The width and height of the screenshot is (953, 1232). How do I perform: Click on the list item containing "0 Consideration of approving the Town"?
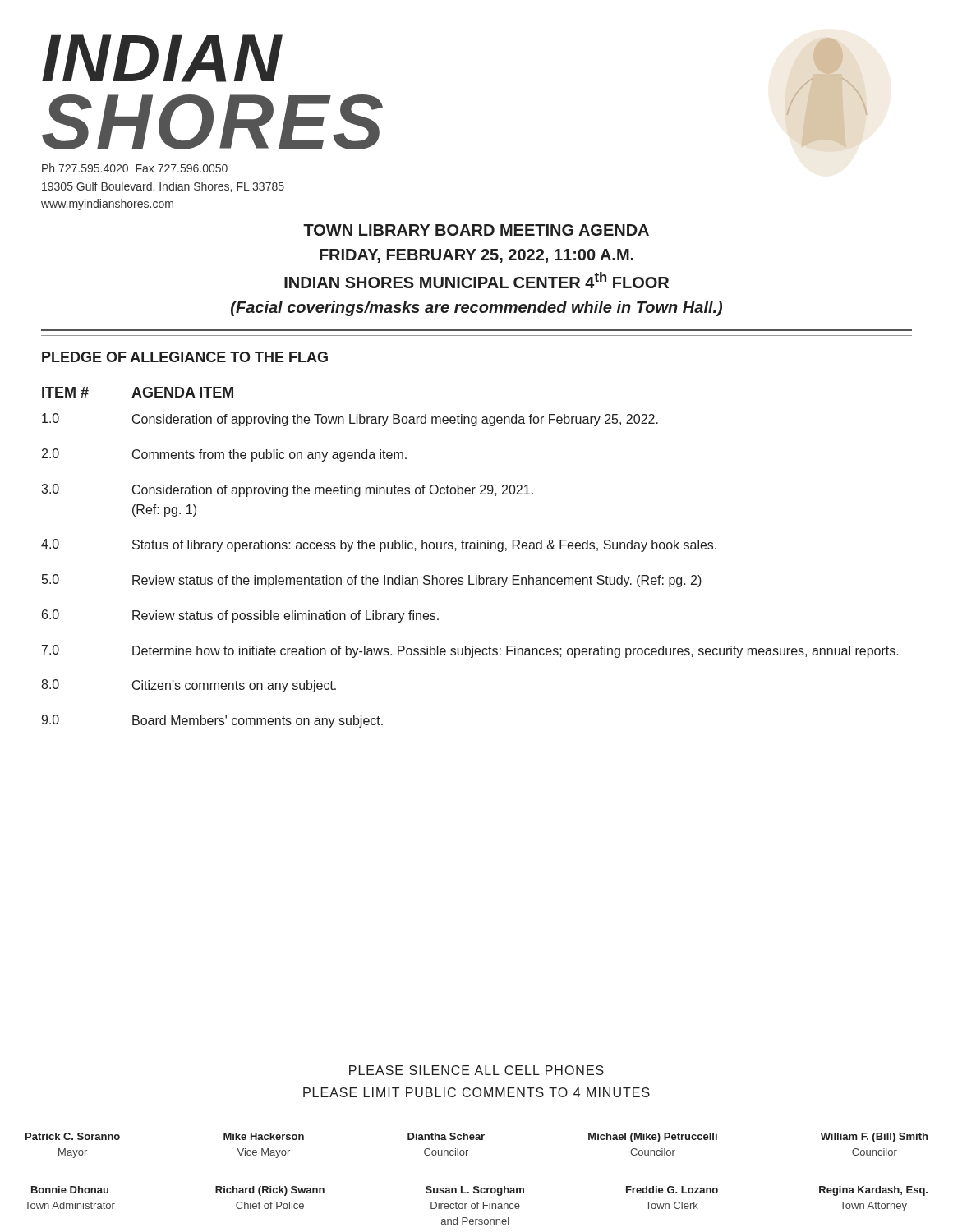point(476,420)
